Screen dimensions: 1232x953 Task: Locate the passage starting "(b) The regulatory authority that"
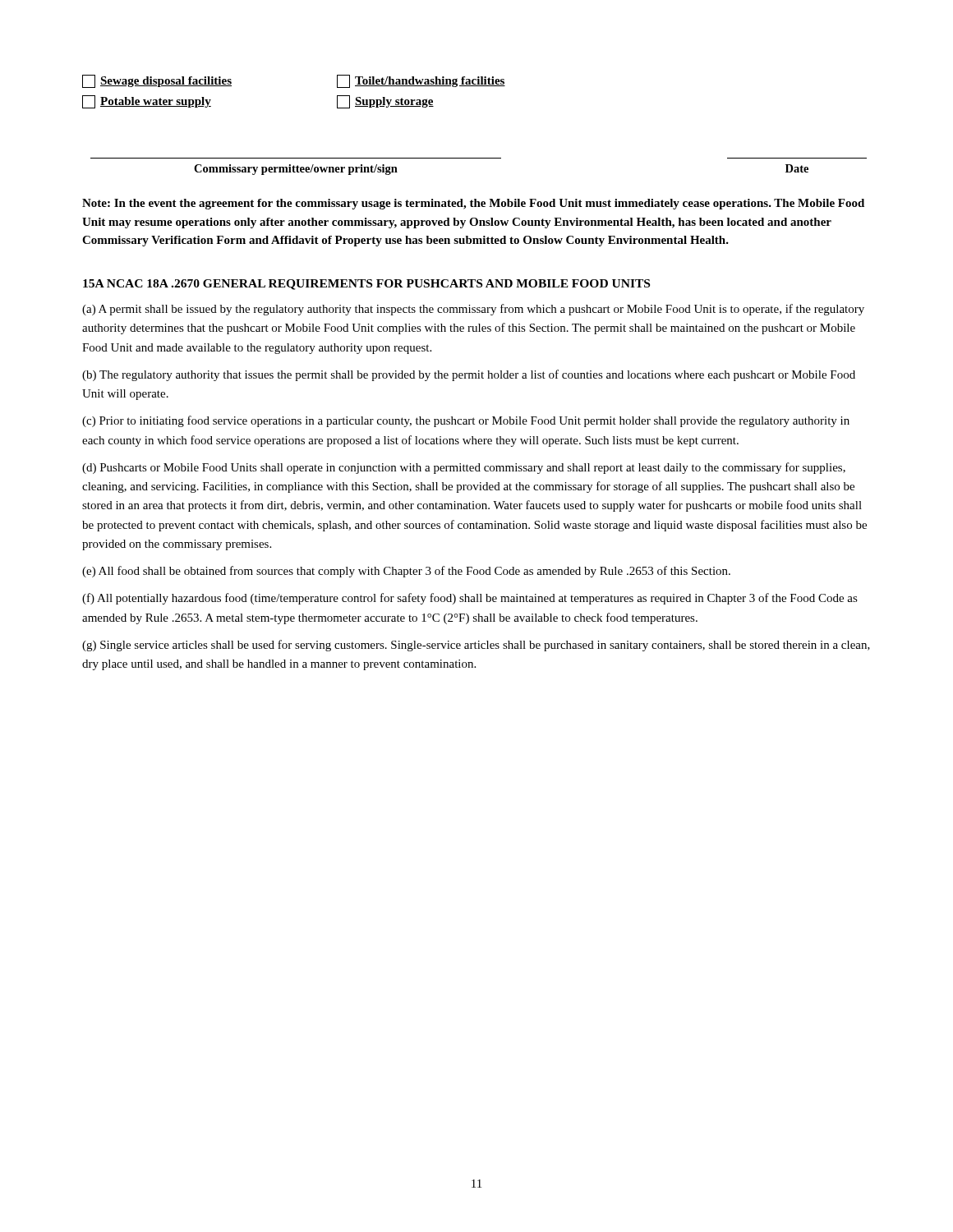tap(469, 384)
